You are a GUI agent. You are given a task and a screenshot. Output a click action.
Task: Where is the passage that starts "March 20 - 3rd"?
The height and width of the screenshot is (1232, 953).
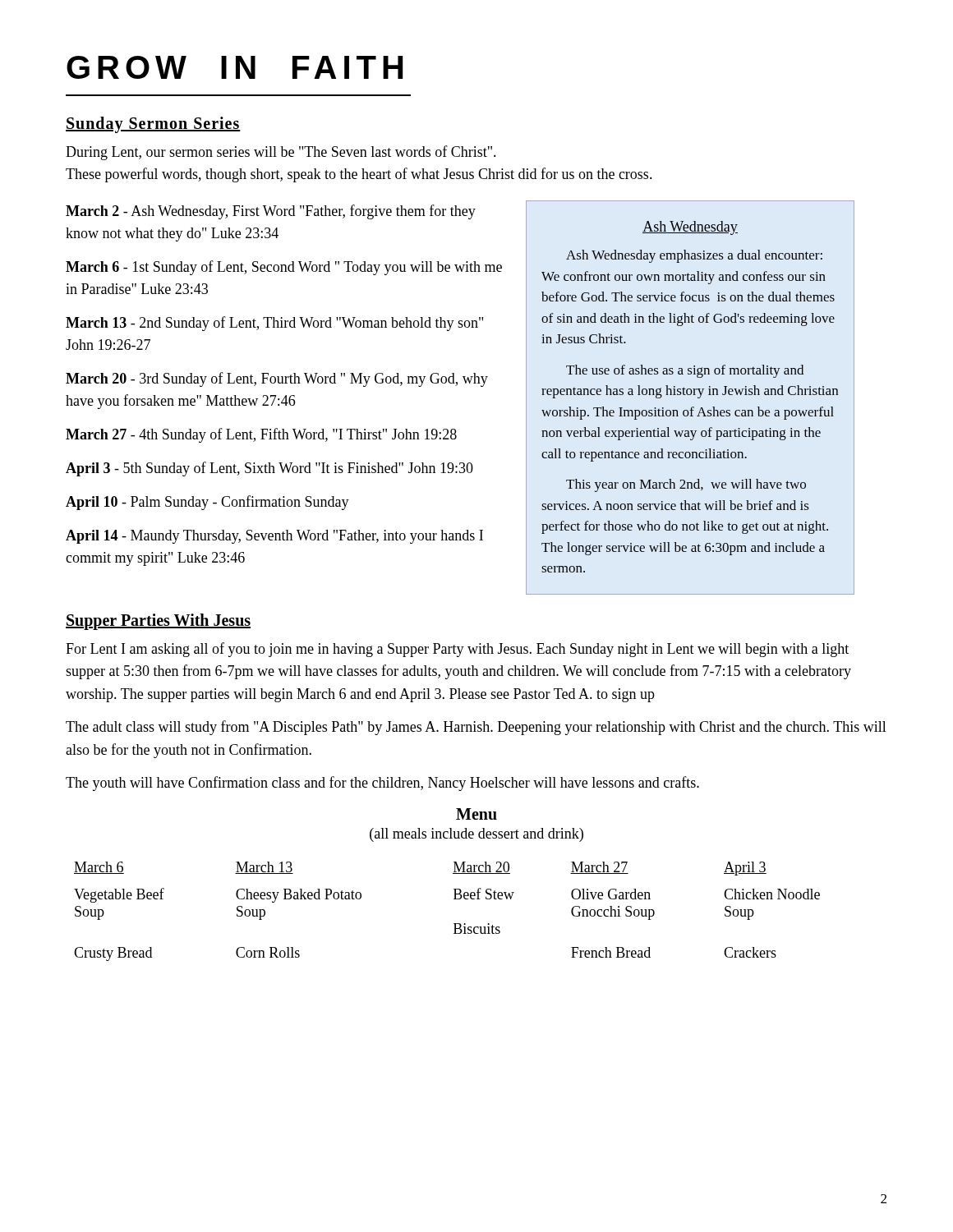[x=277, y=390]
